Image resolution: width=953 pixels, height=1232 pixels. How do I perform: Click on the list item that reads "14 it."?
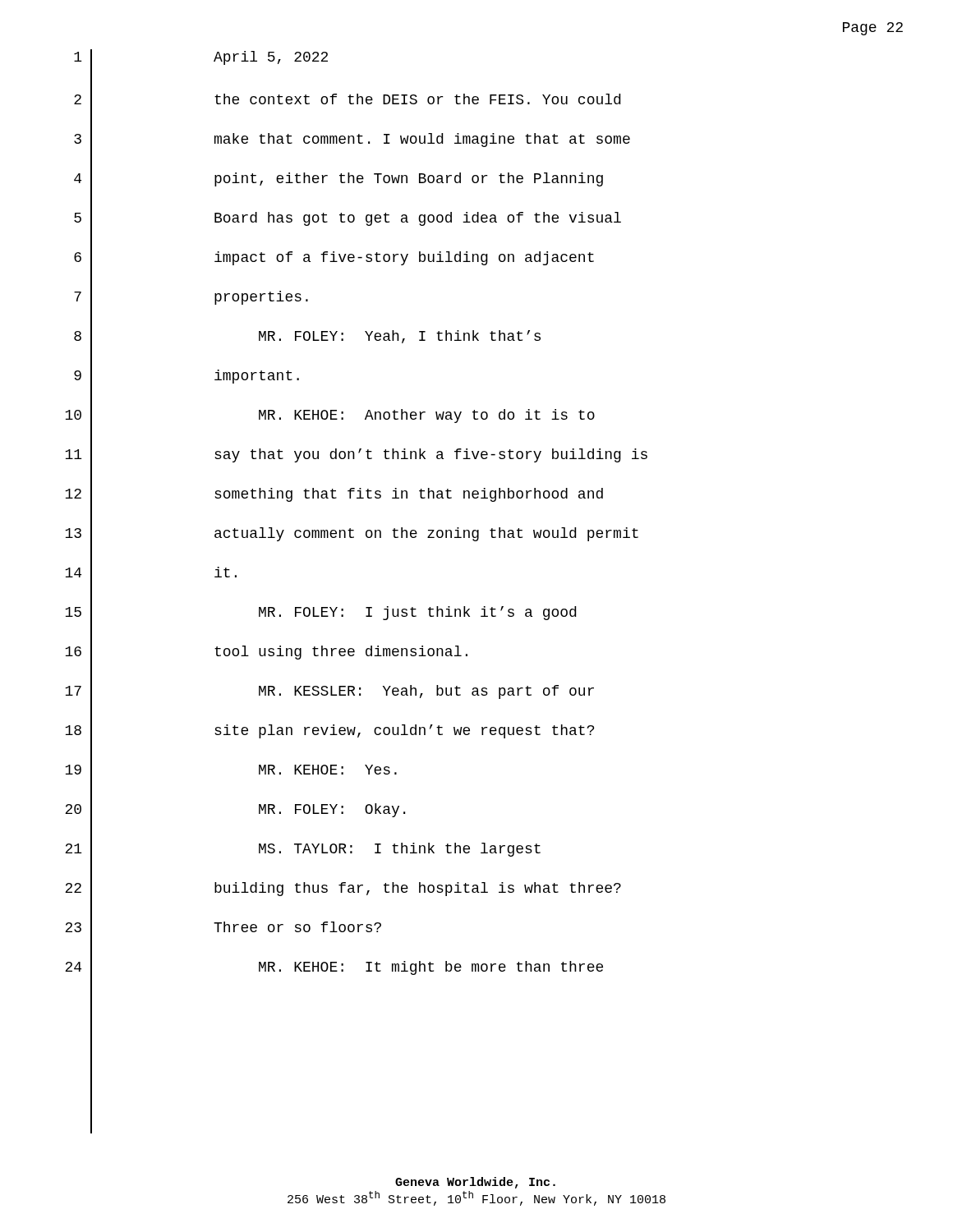tap(78, 575)
